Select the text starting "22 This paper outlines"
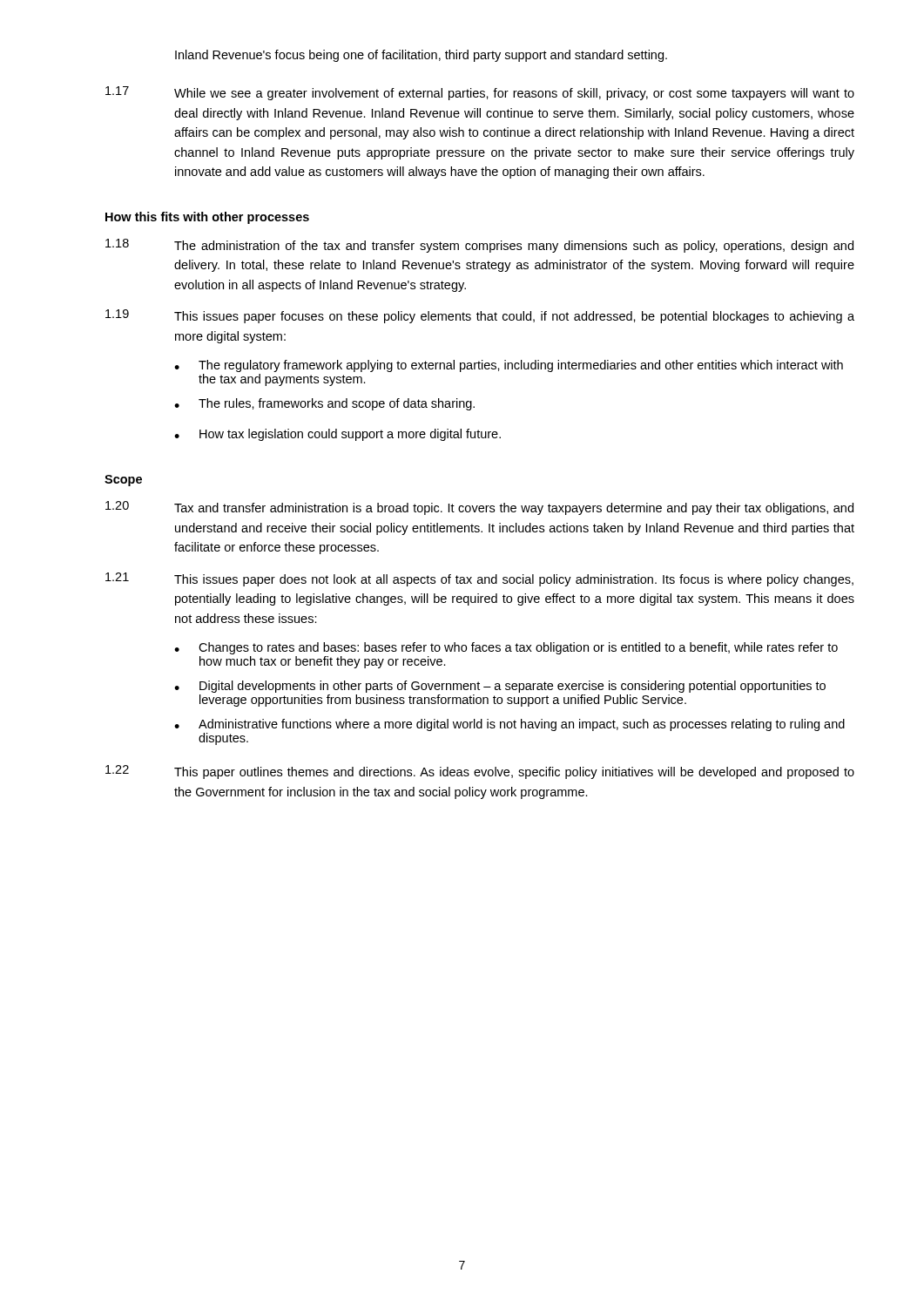 point(479,782)
